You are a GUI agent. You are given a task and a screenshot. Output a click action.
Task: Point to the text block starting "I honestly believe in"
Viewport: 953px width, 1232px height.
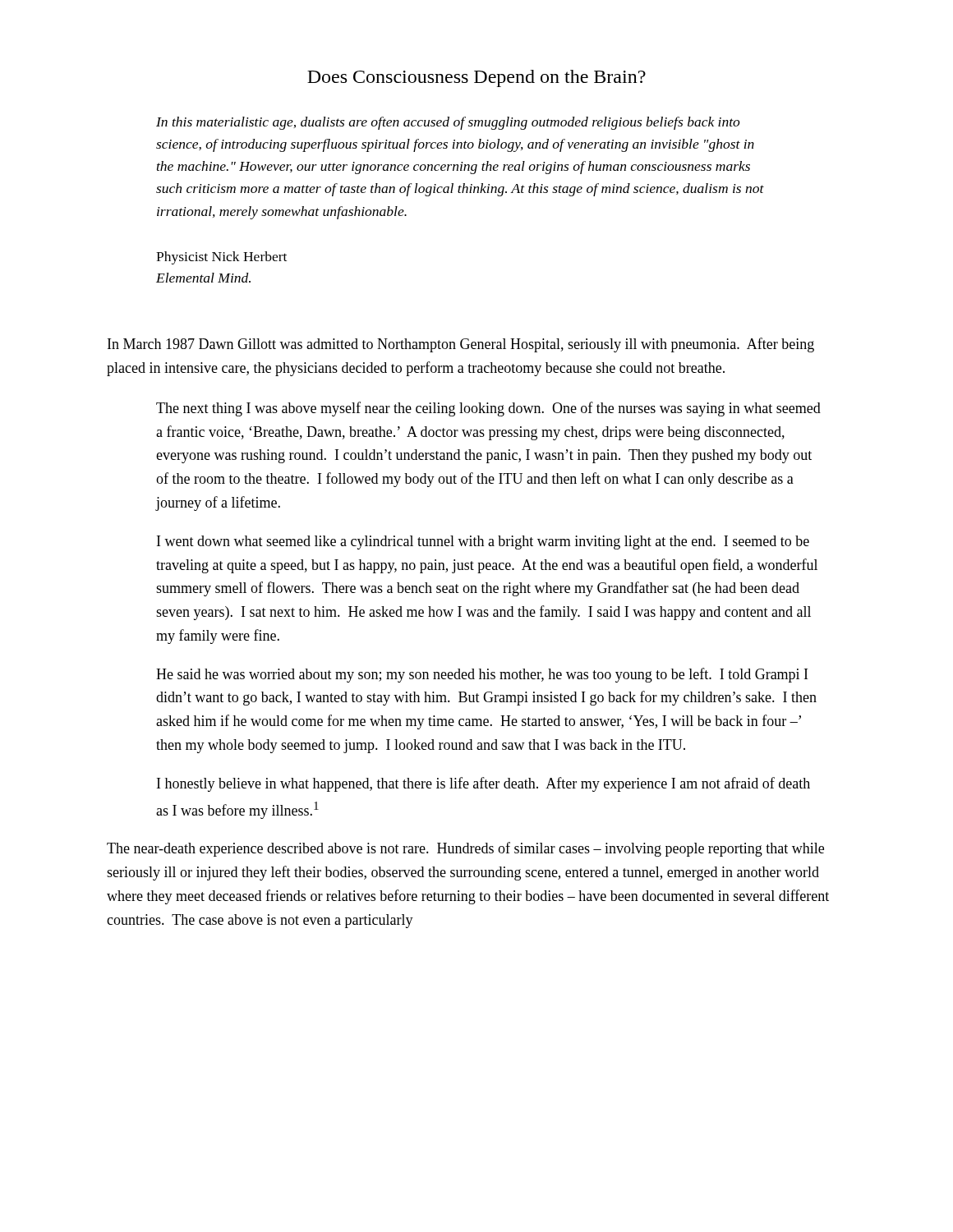[483, 797]
